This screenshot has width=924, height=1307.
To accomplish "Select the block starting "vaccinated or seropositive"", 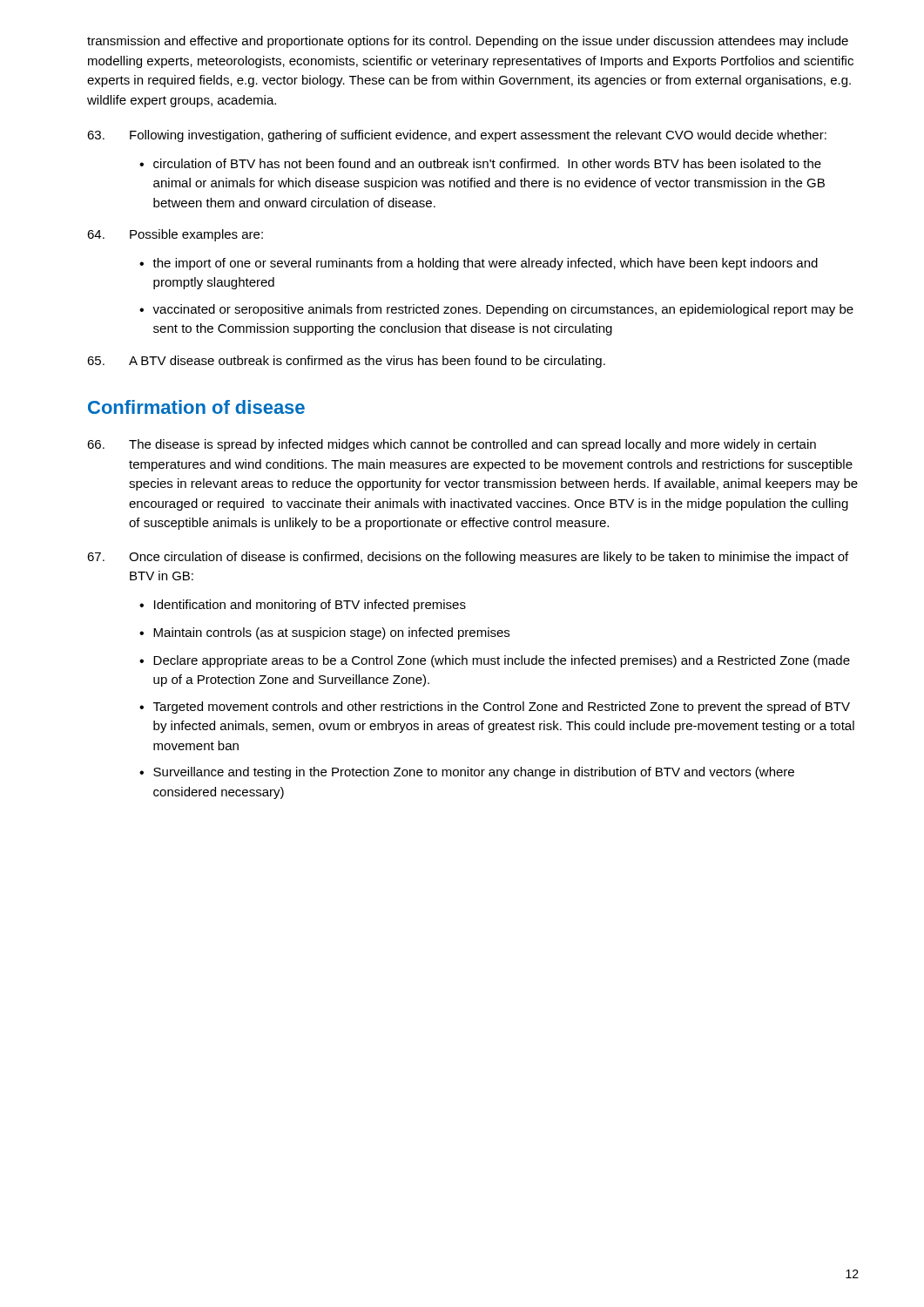I will click(x=506, y=319).
